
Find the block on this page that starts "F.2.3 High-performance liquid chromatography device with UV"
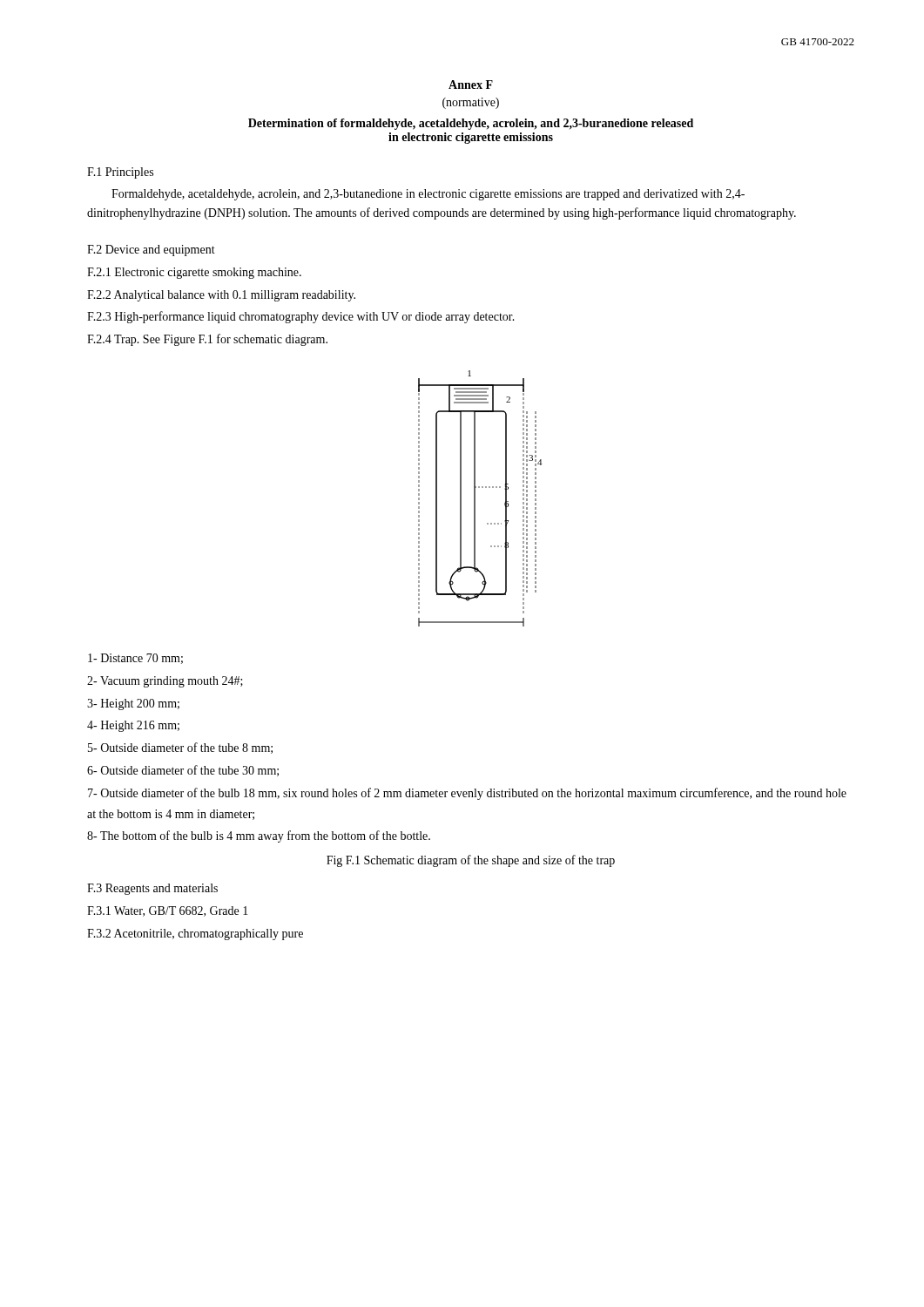tap(301, 317)
